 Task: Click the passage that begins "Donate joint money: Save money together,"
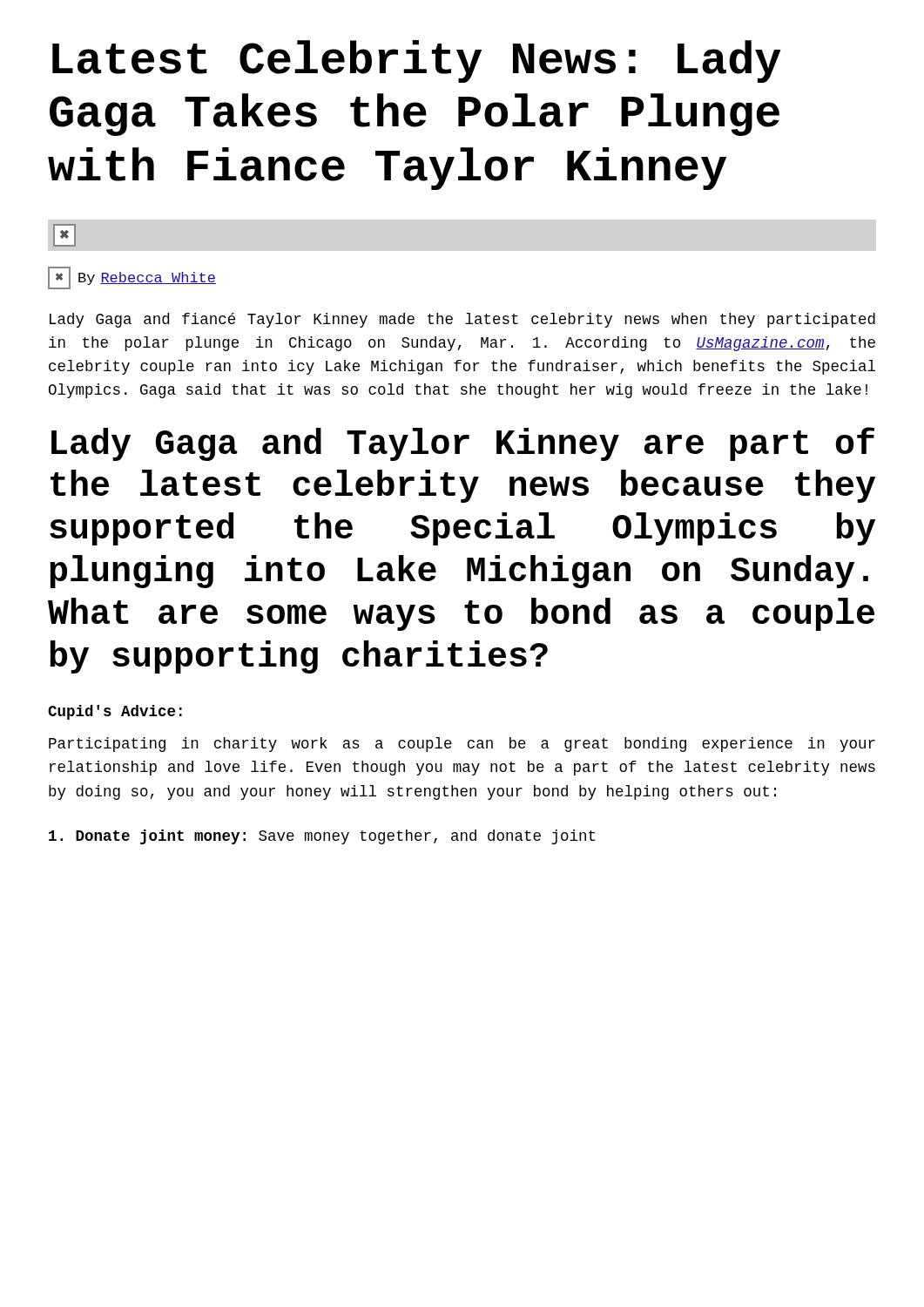click(322, 836)
